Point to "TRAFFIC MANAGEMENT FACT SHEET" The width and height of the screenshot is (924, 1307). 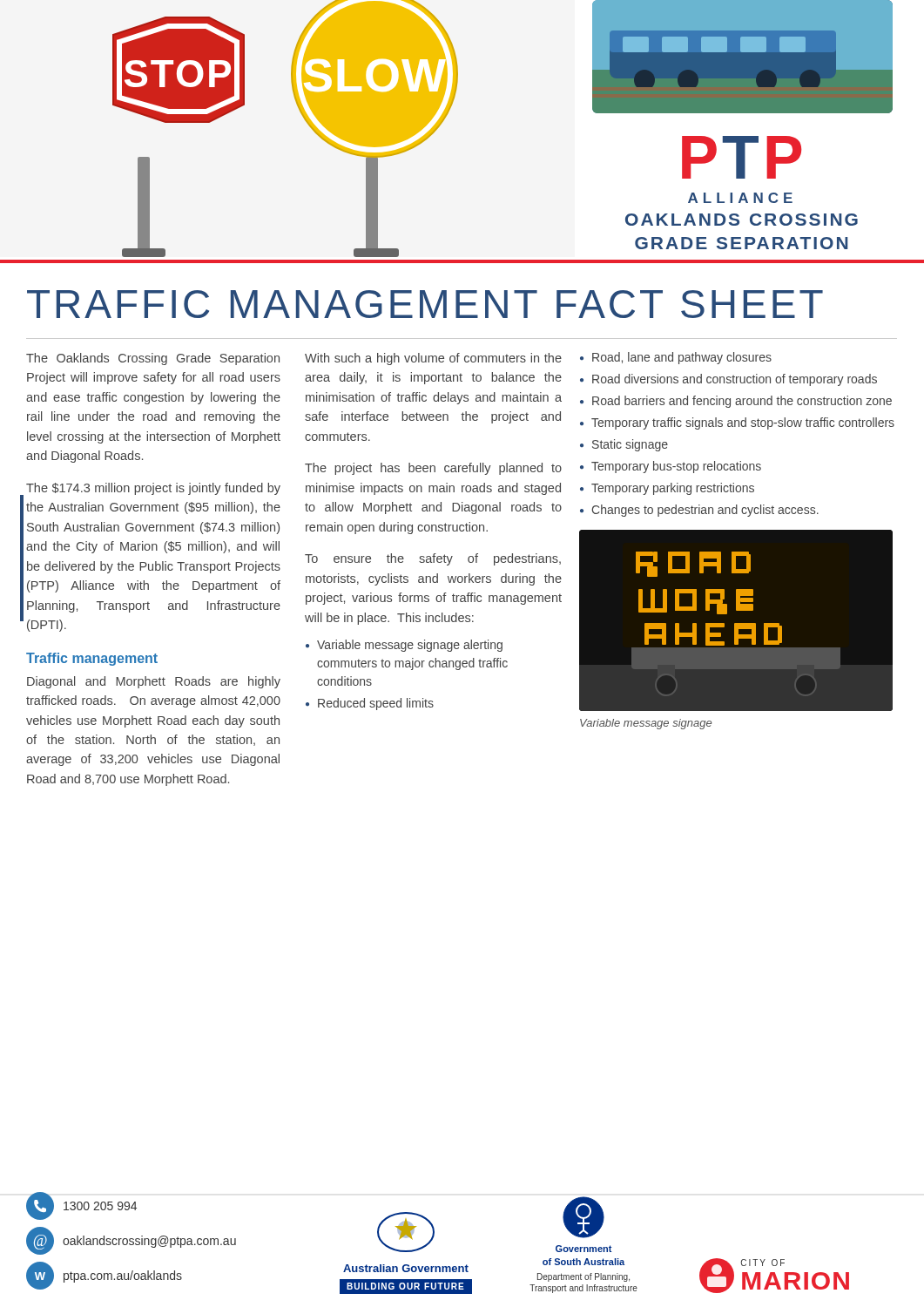(x=426, y=304)
